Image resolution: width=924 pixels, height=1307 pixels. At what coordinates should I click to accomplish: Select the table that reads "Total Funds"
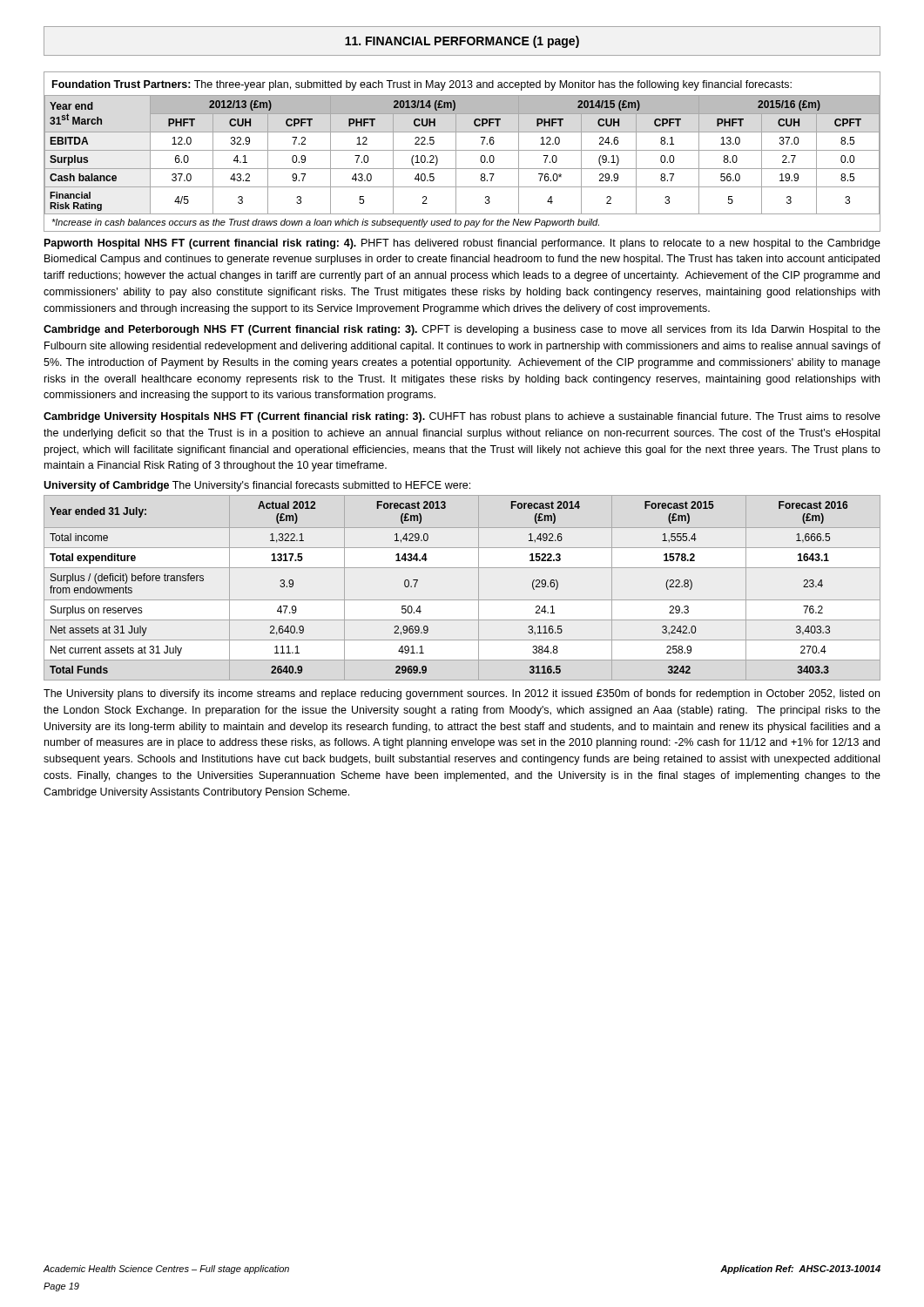click(462, 588)
